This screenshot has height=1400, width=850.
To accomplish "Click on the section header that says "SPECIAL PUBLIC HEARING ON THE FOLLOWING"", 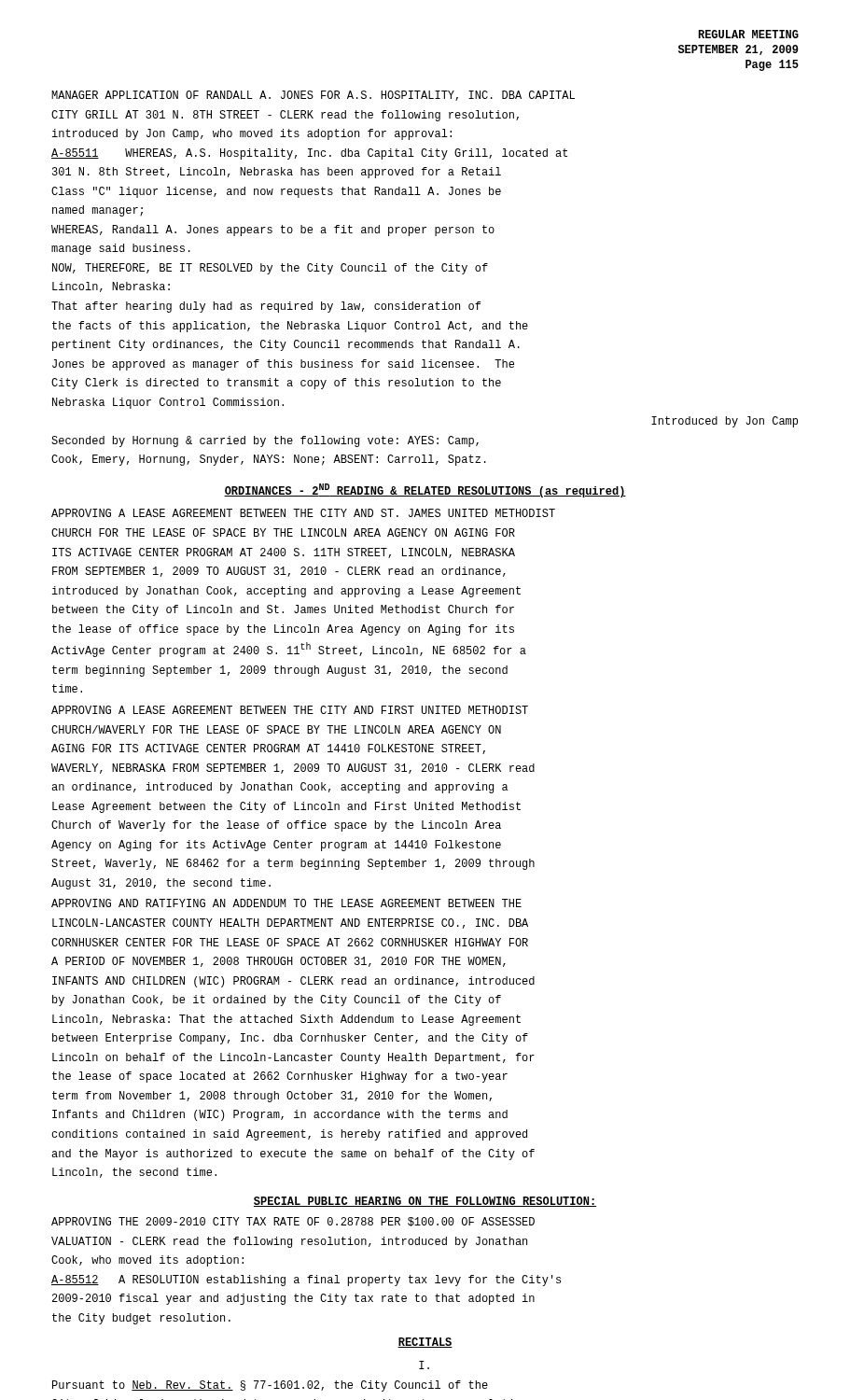I will (x=425, y=1202).
